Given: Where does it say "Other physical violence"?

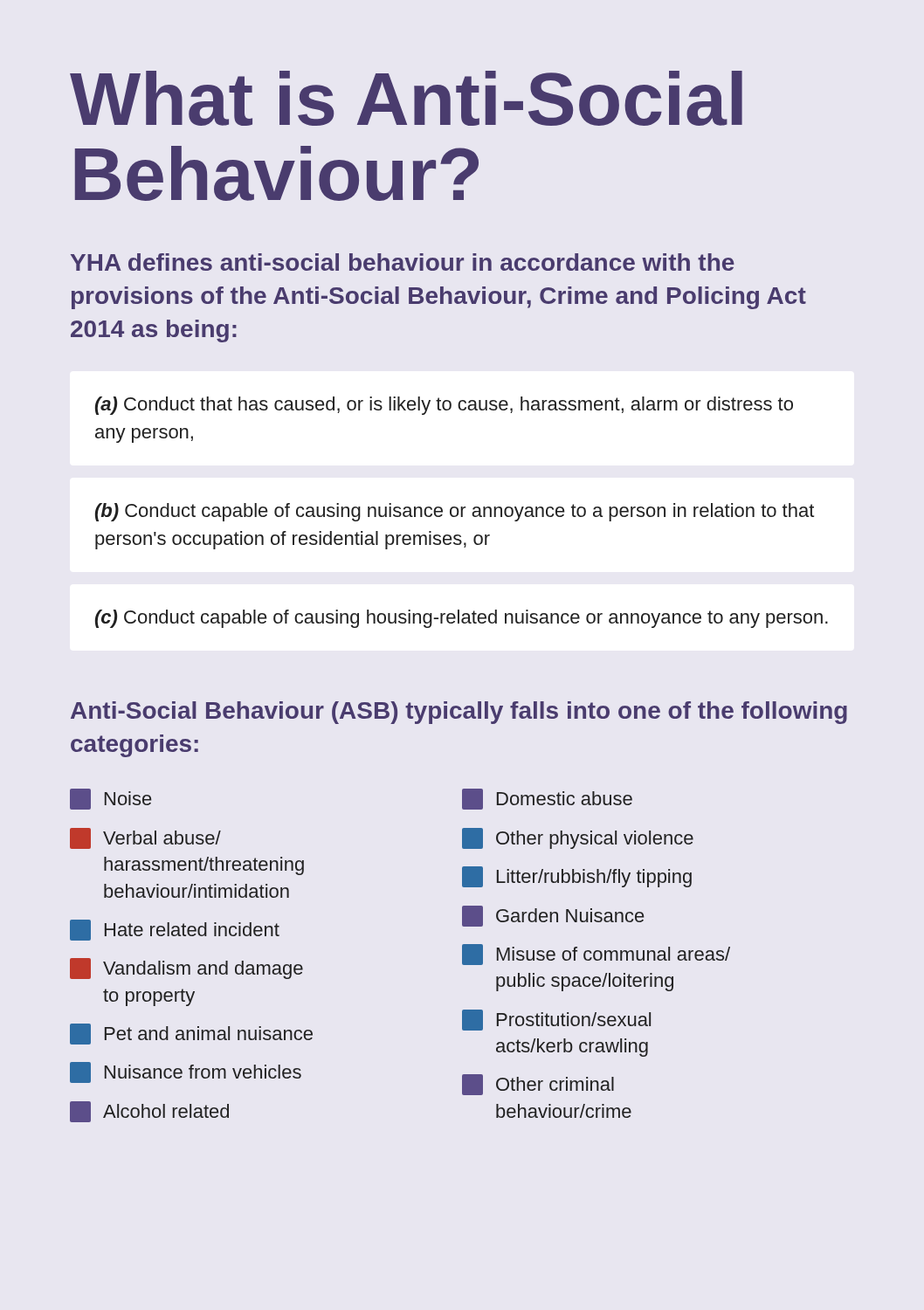Looking at the screenshot, I should click(578, 838).
